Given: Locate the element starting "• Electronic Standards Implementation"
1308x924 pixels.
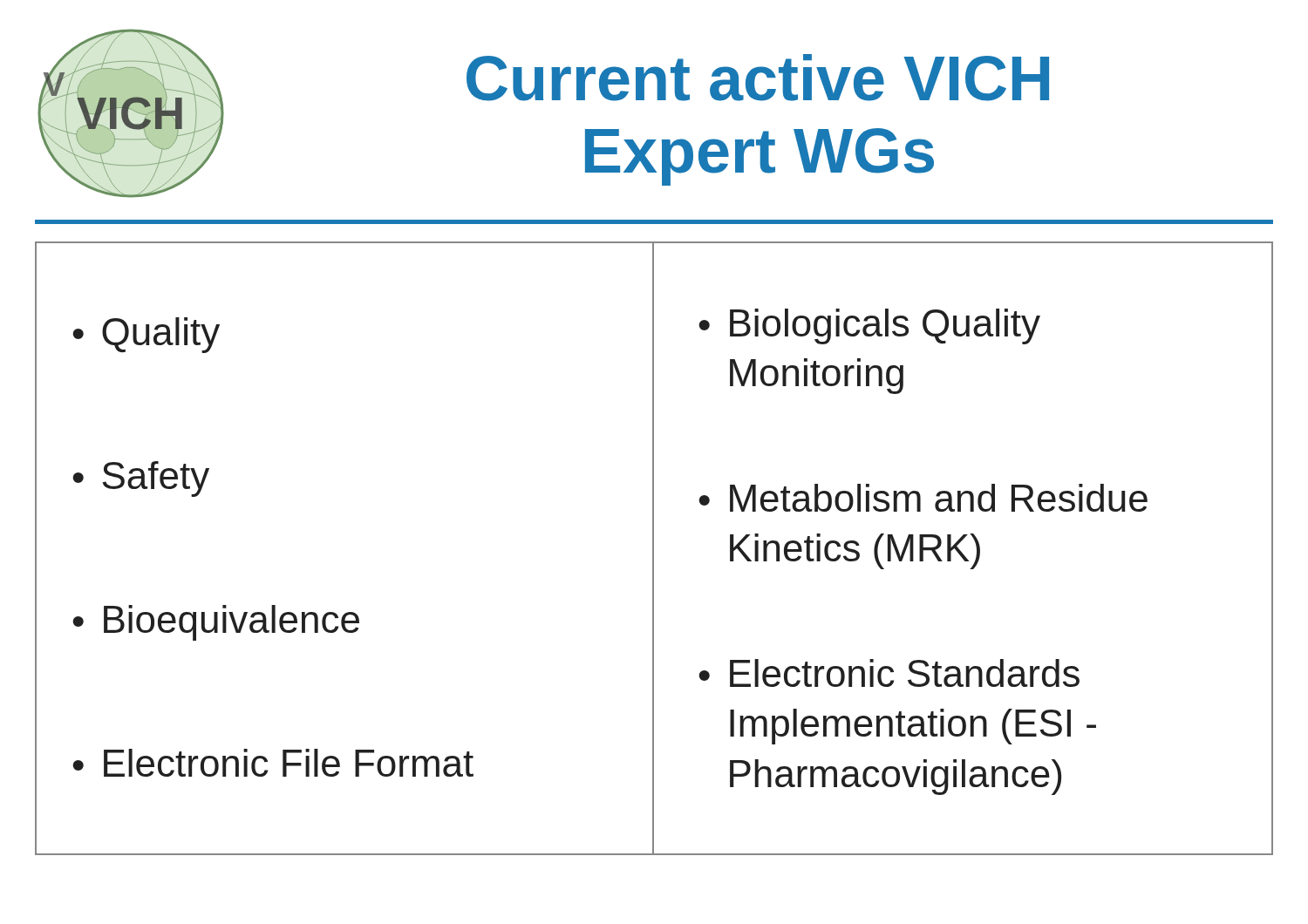Looking at the screenshot, I should [x=963, y=723].
